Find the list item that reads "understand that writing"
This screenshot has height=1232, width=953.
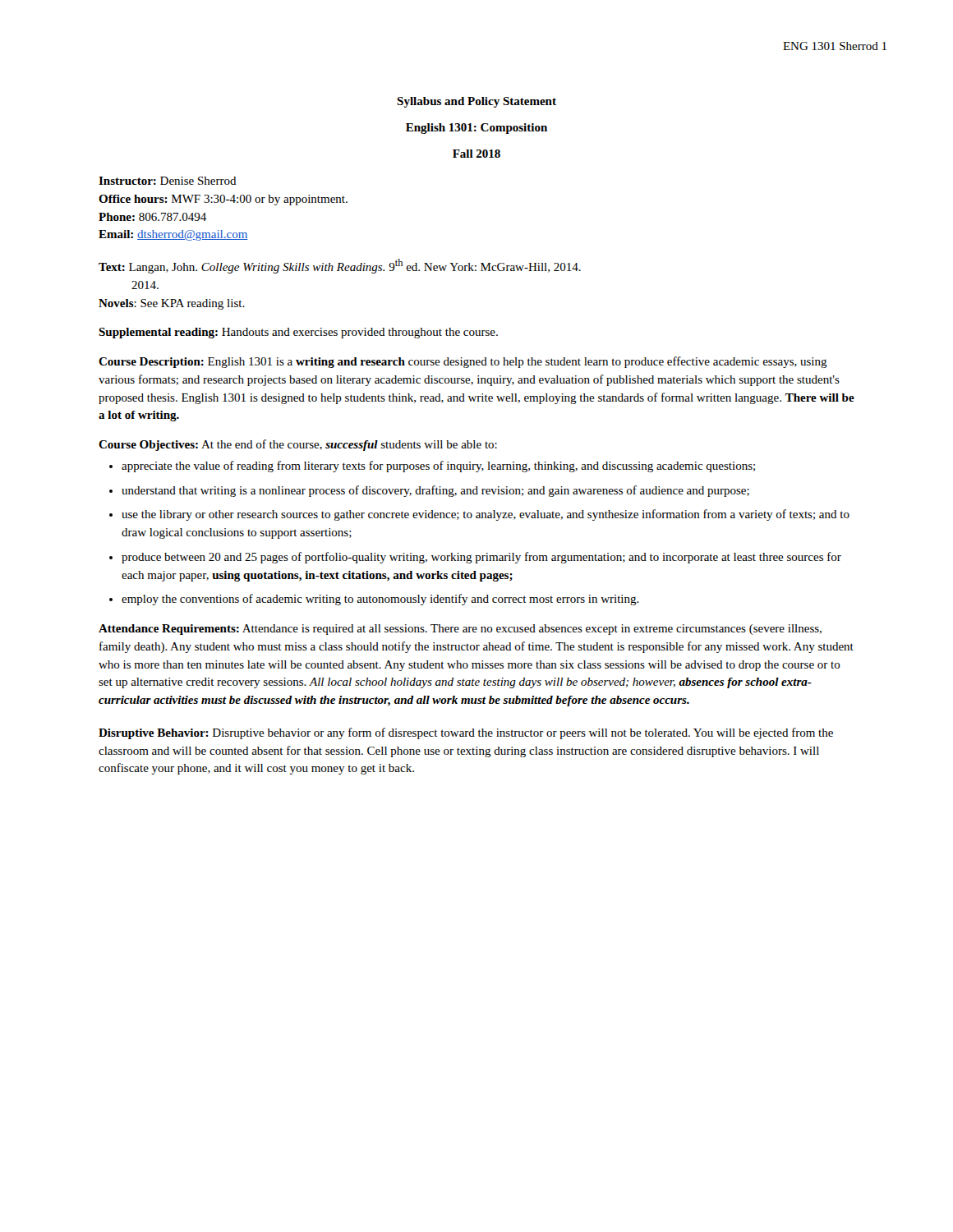pos(436,490)
